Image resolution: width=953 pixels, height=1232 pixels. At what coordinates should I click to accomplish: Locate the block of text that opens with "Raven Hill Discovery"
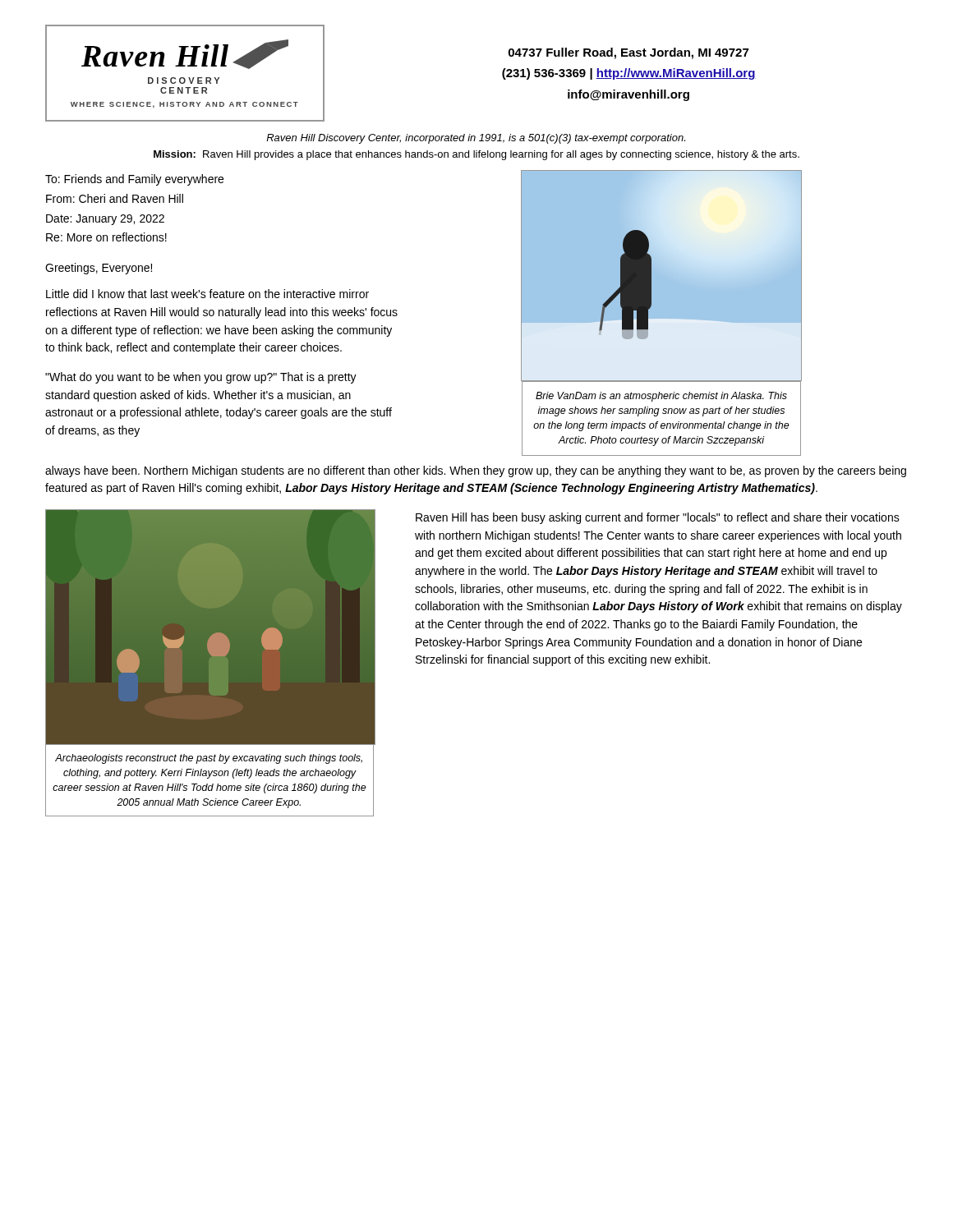pyautogui.click(x=476, y=146)
